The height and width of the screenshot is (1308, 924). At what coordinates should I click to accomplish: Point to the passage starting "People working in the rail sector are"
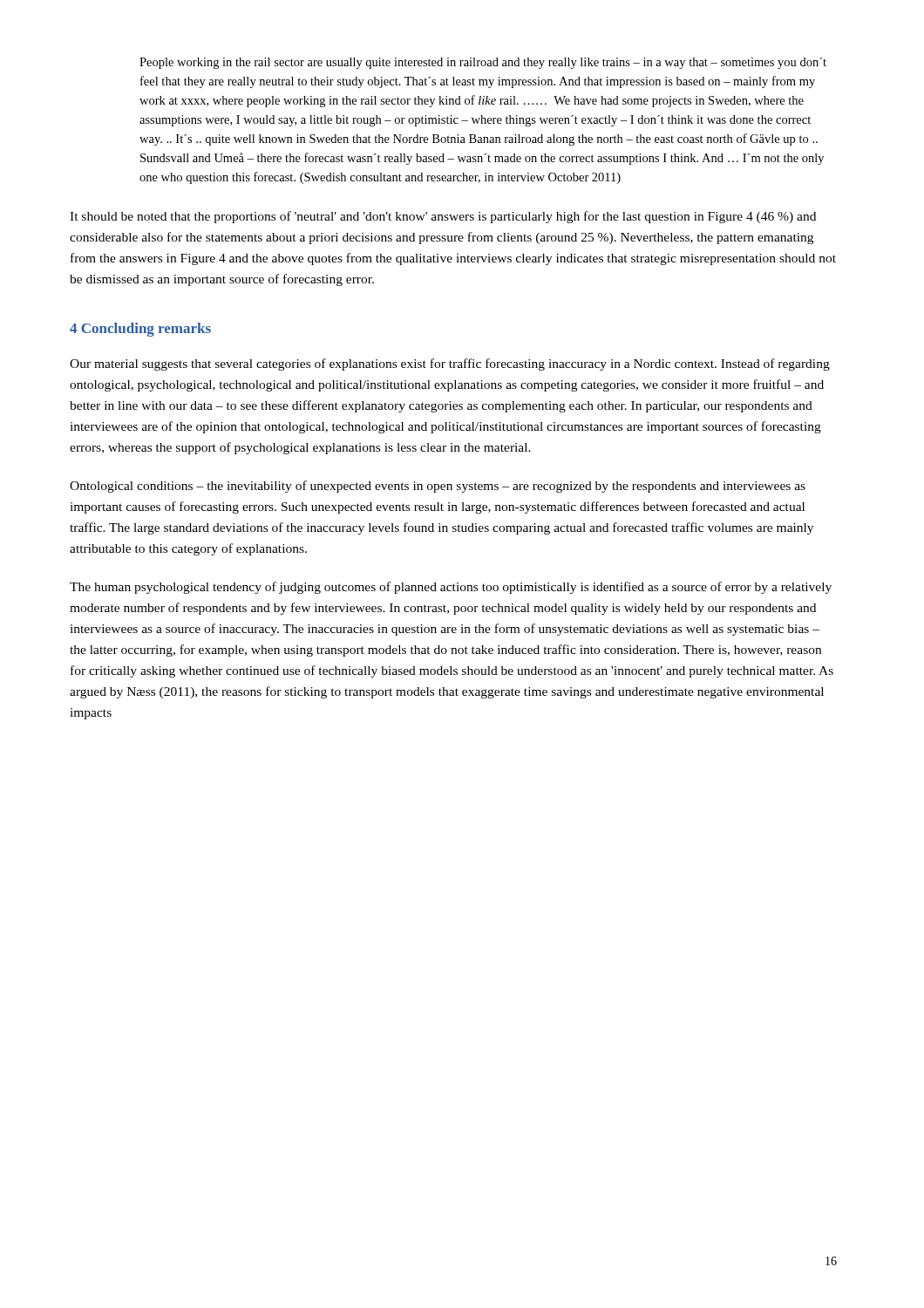[483, 120]
